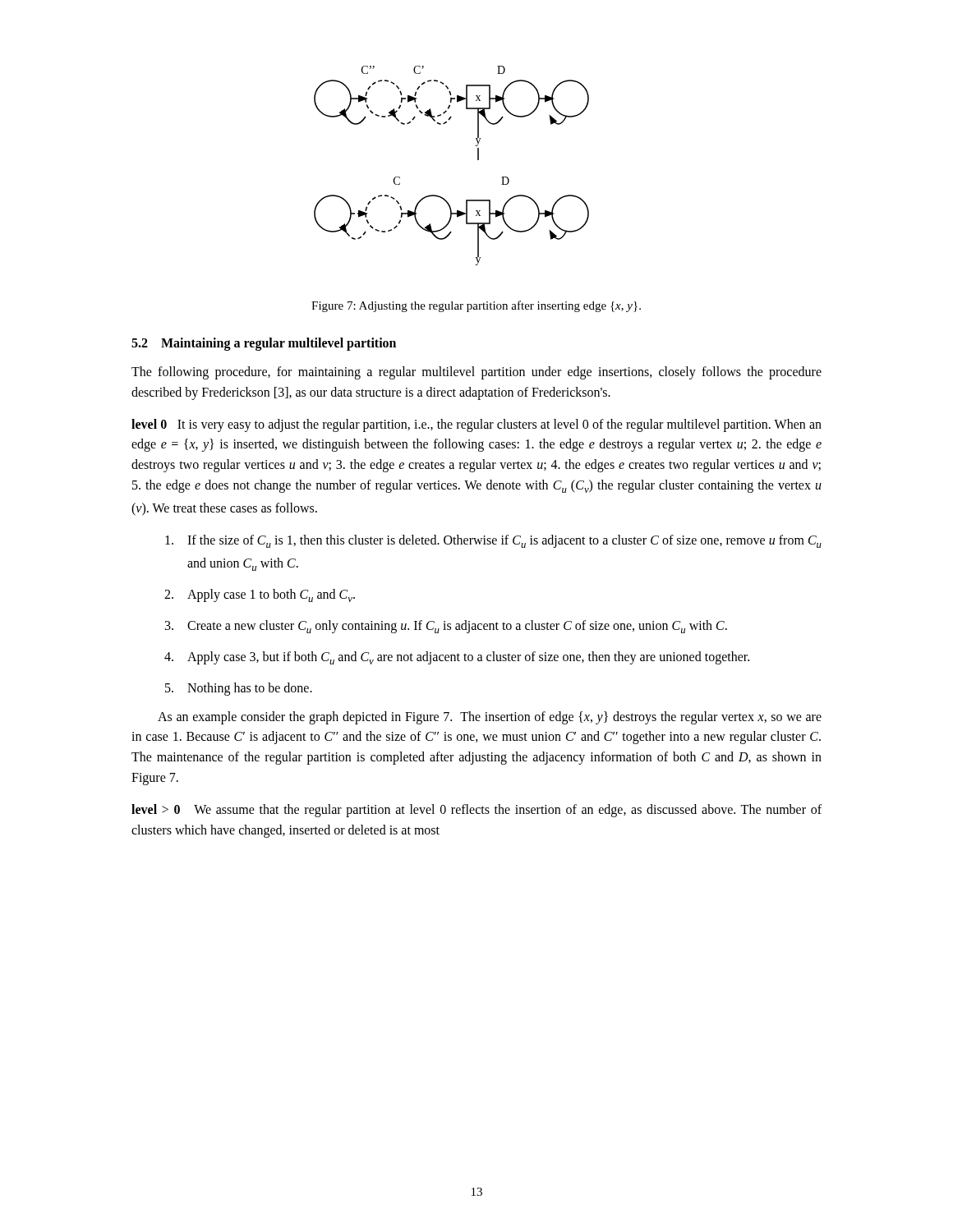This screenshot has height=1232, width=953.
Task: Select the illustration
Action: pos(476,170)
